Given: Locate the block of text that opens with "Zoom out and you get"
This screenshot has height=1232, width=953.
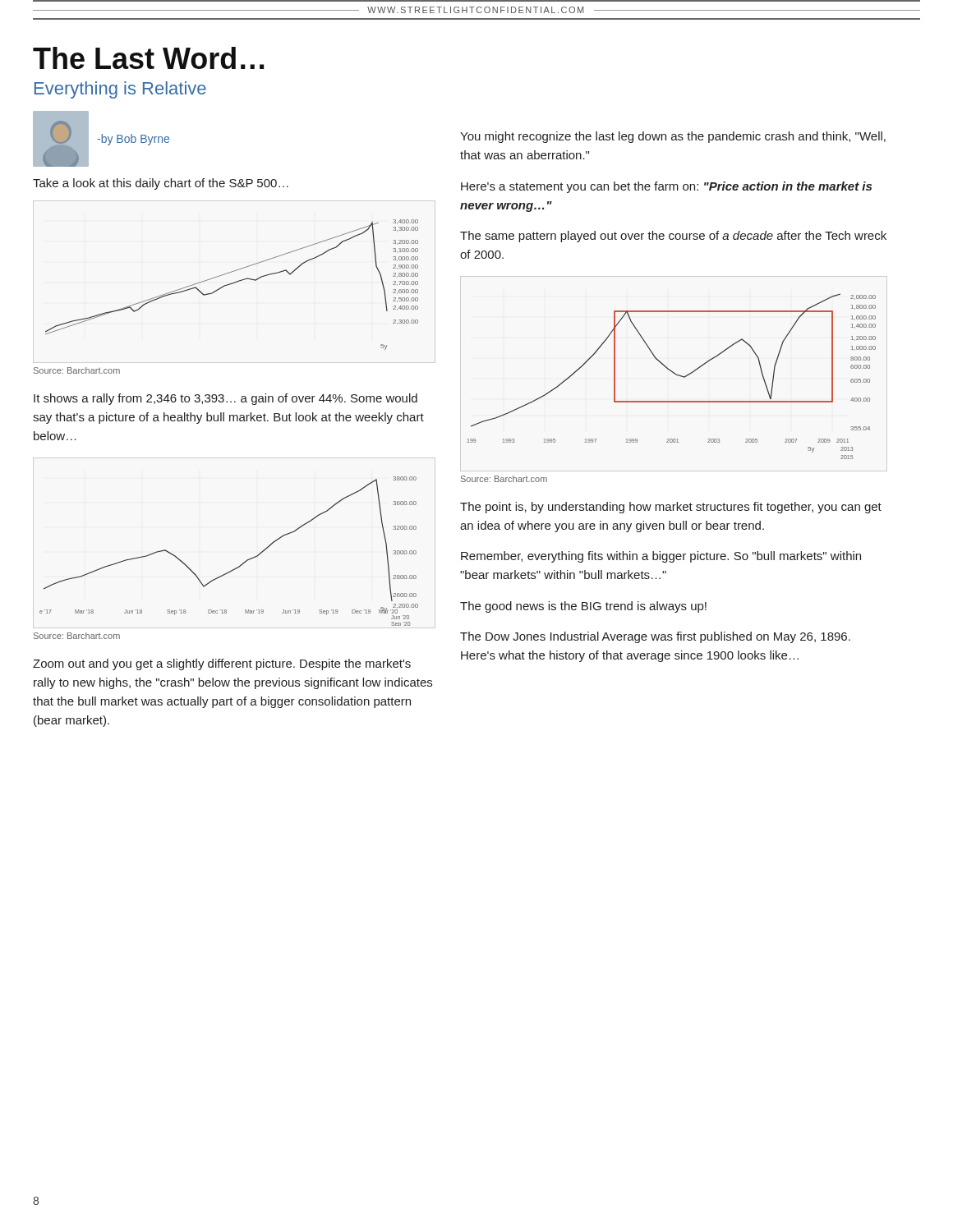Looking at the screenshot, I should click(233, 692).
